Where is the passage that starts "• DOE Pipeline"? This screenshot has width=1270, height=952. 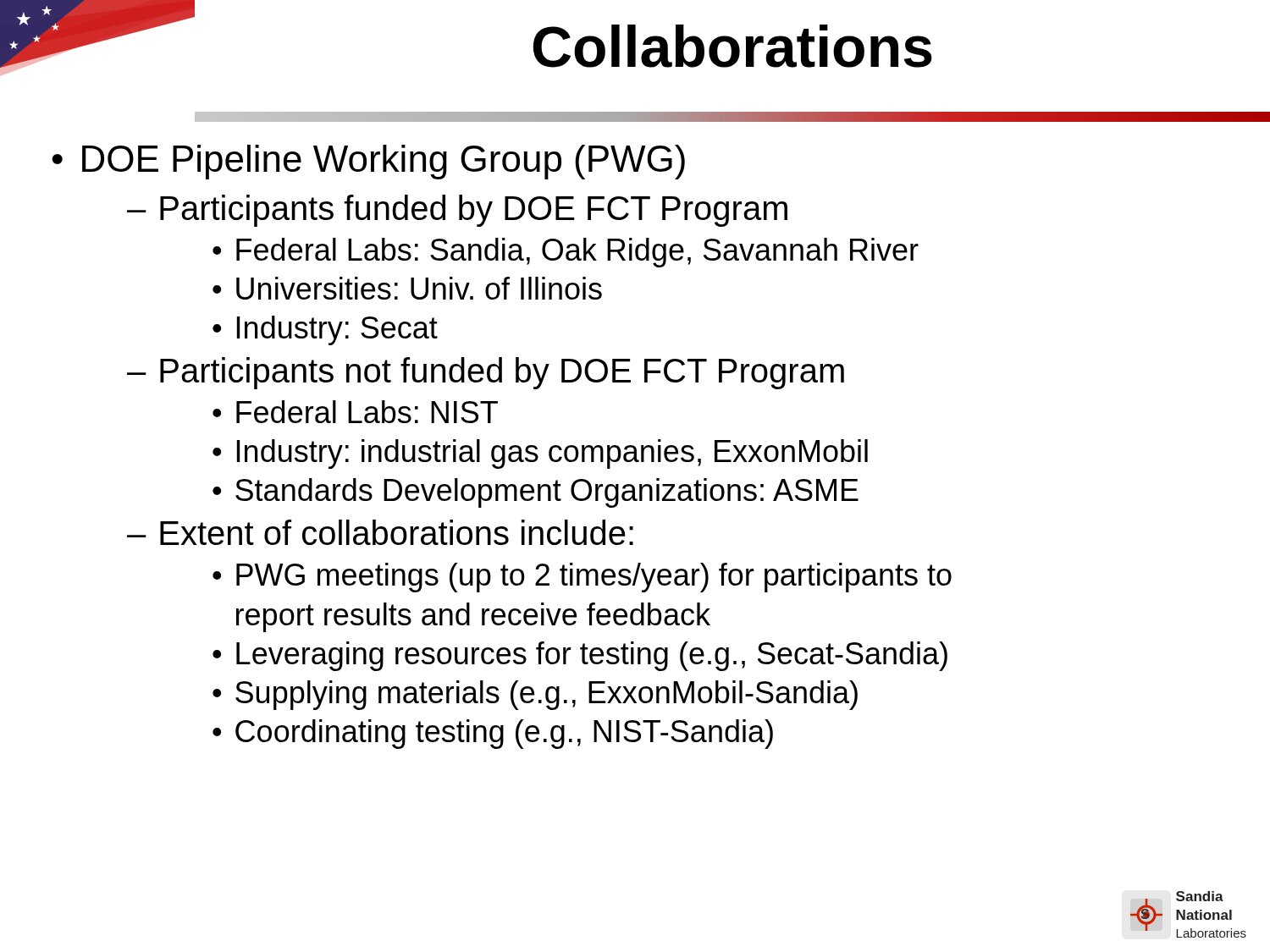point(369,159)
